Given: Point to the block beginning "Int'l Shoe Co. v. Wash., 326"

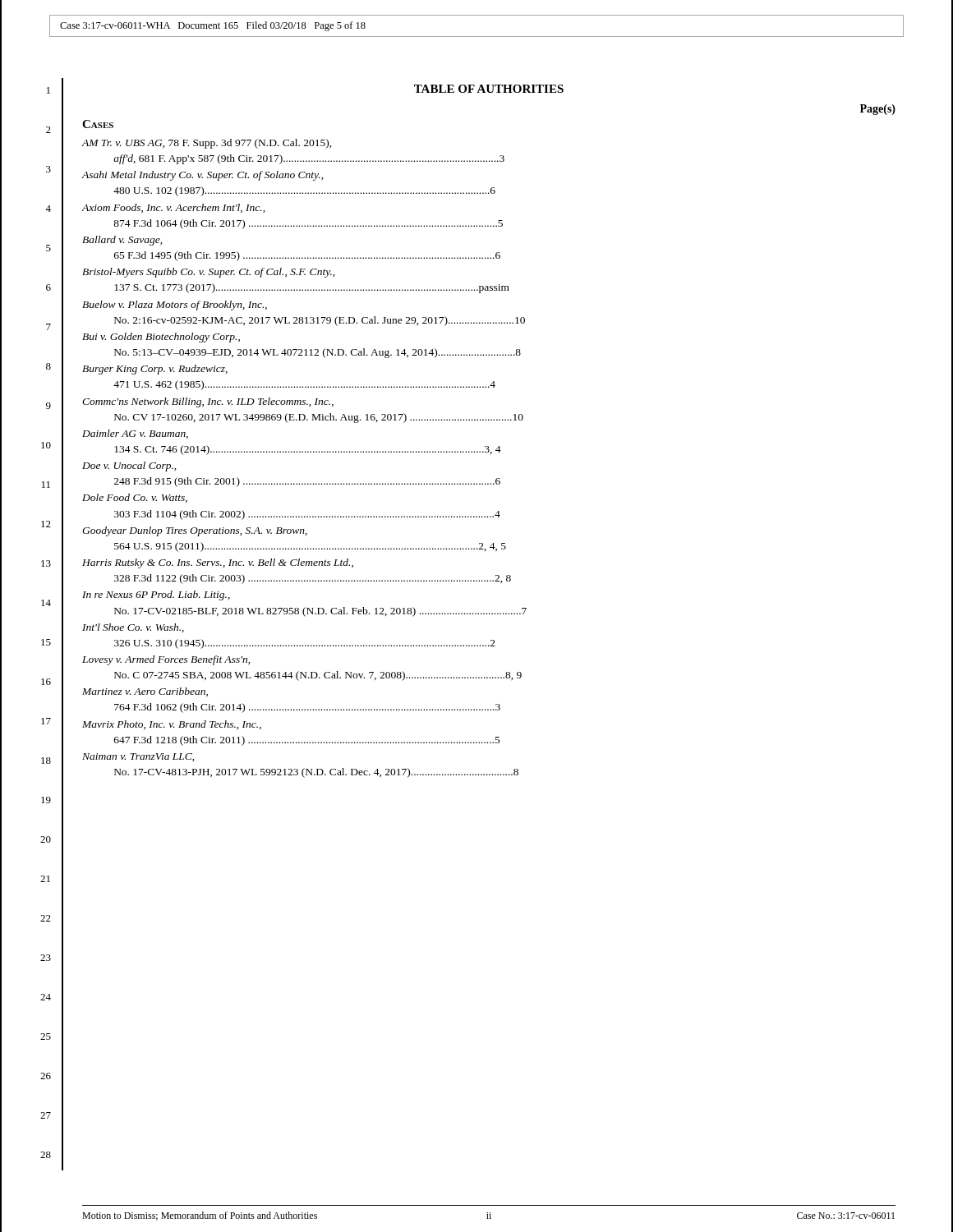Looking at the screenshot, I should tap(289, 635).
